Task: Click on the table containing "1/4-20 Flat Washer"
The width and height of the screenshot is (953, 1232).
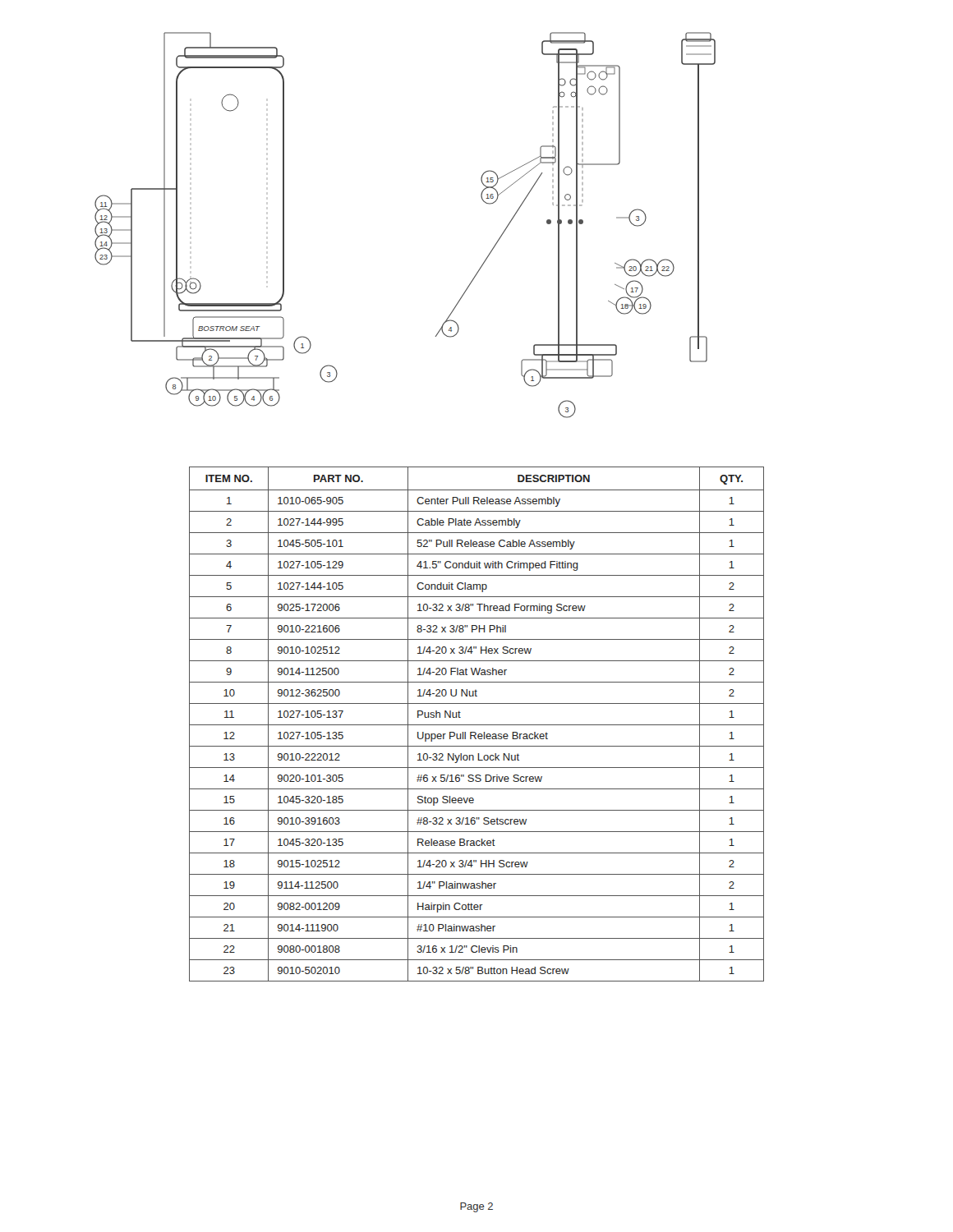Action: [x=476, y=724]
